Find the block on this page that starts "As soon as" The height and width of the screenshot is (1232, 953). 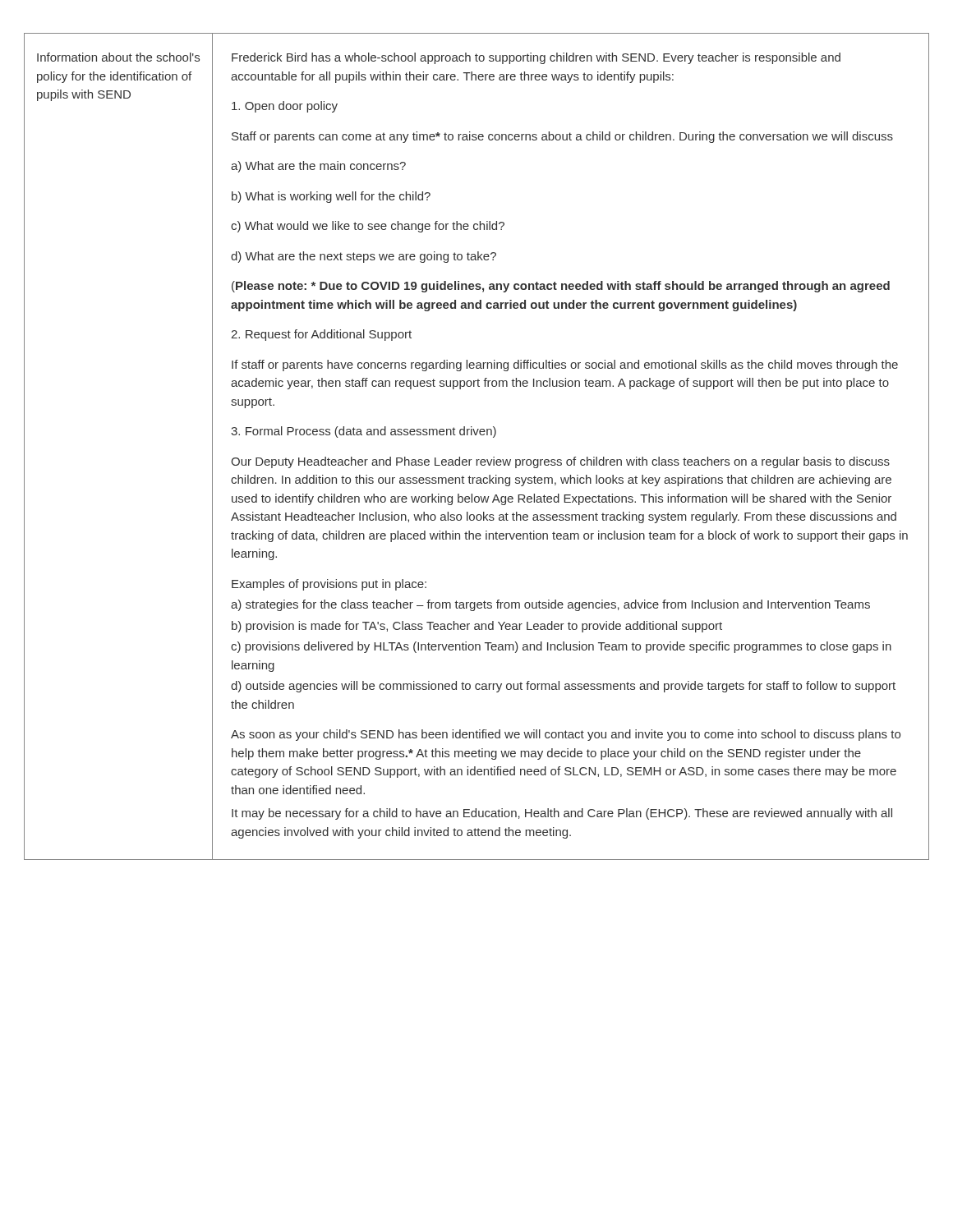pos(571,783)
